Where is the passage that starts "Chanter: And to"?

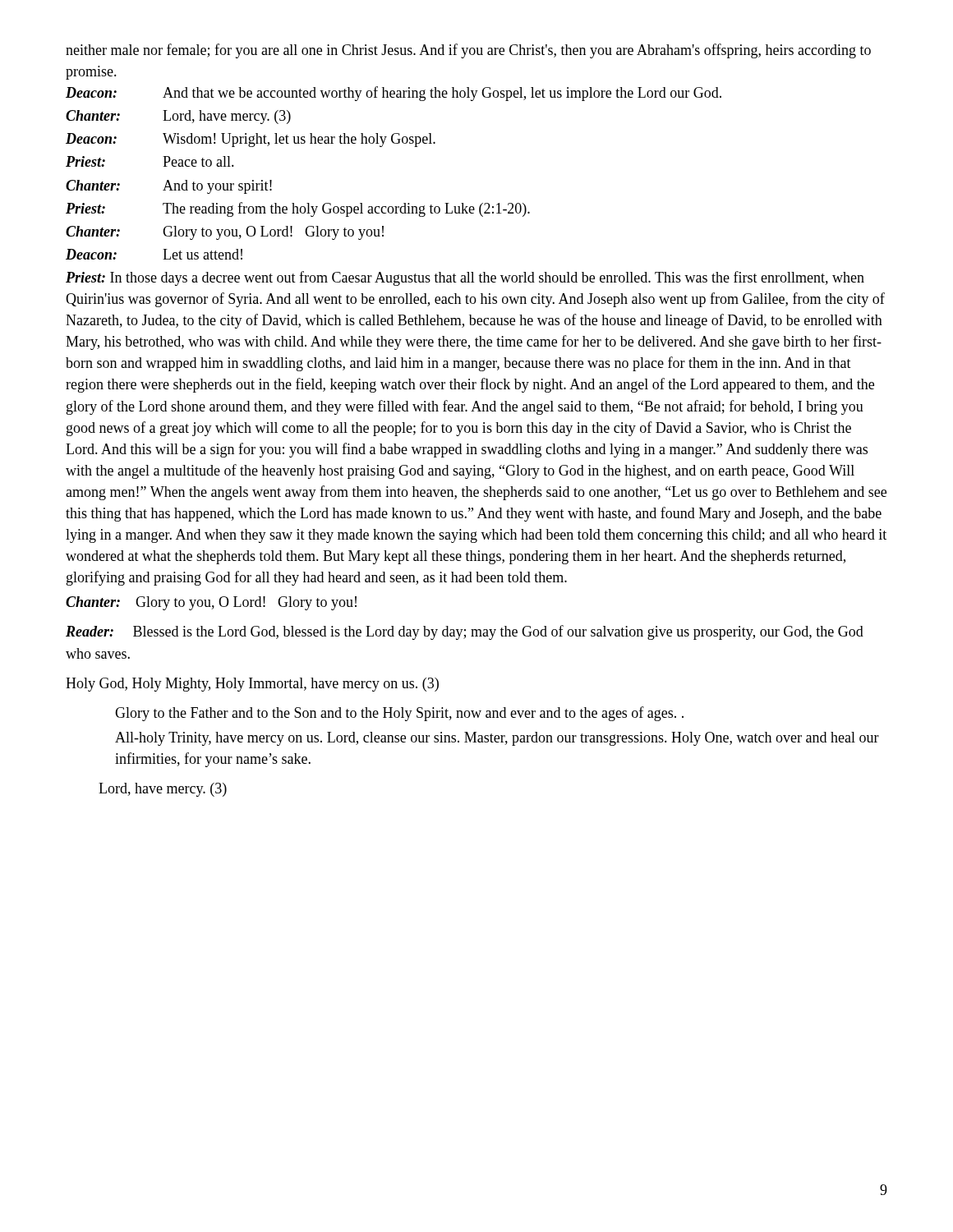pos(169,187)
